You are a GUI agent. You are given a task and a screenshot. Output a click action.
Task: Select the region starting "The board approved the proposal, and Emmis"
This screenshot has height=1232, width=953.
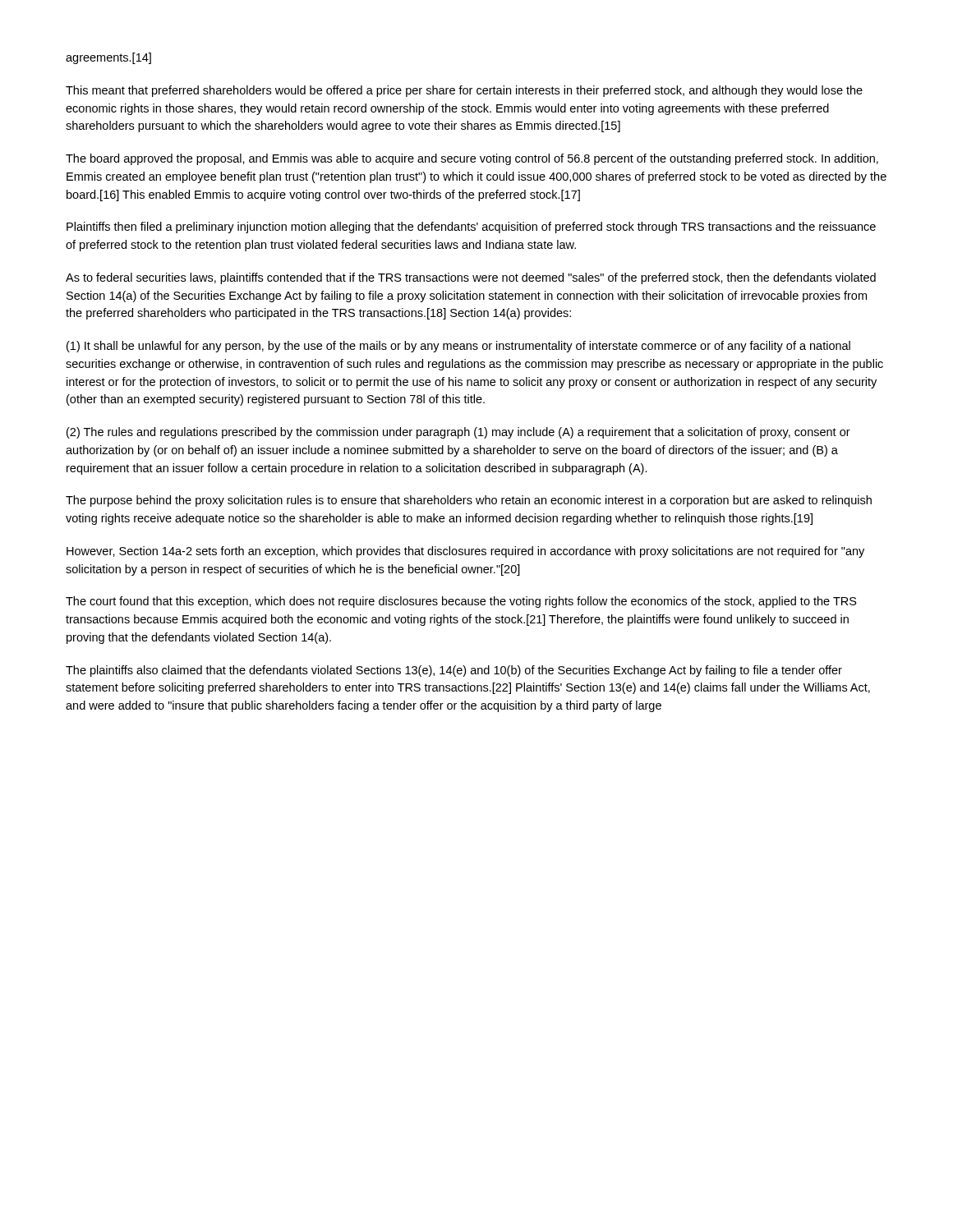click(x=476, y=176)
